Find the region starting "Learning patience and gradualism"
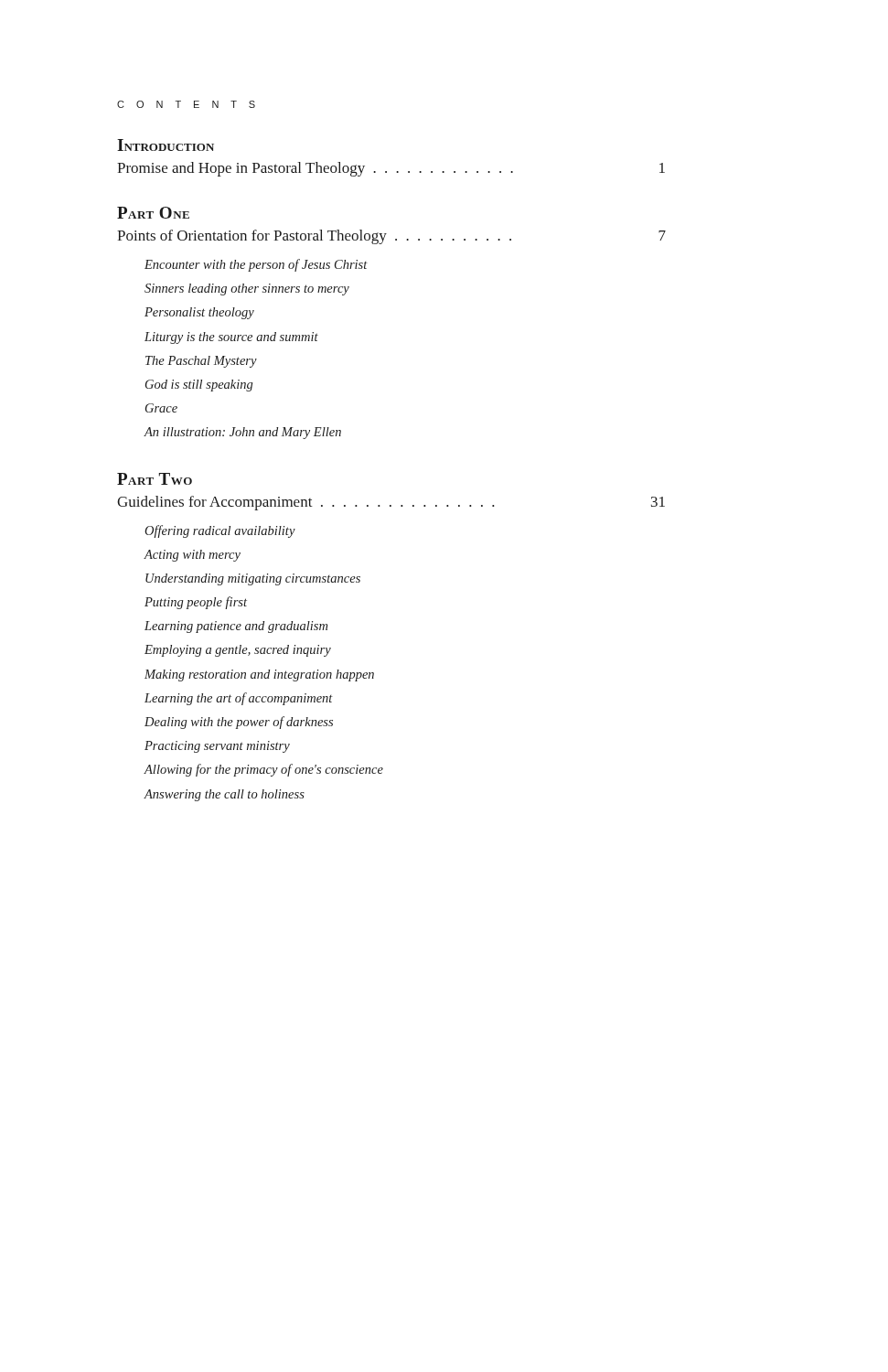This screenshot has width=888, height=1372. 236,627
